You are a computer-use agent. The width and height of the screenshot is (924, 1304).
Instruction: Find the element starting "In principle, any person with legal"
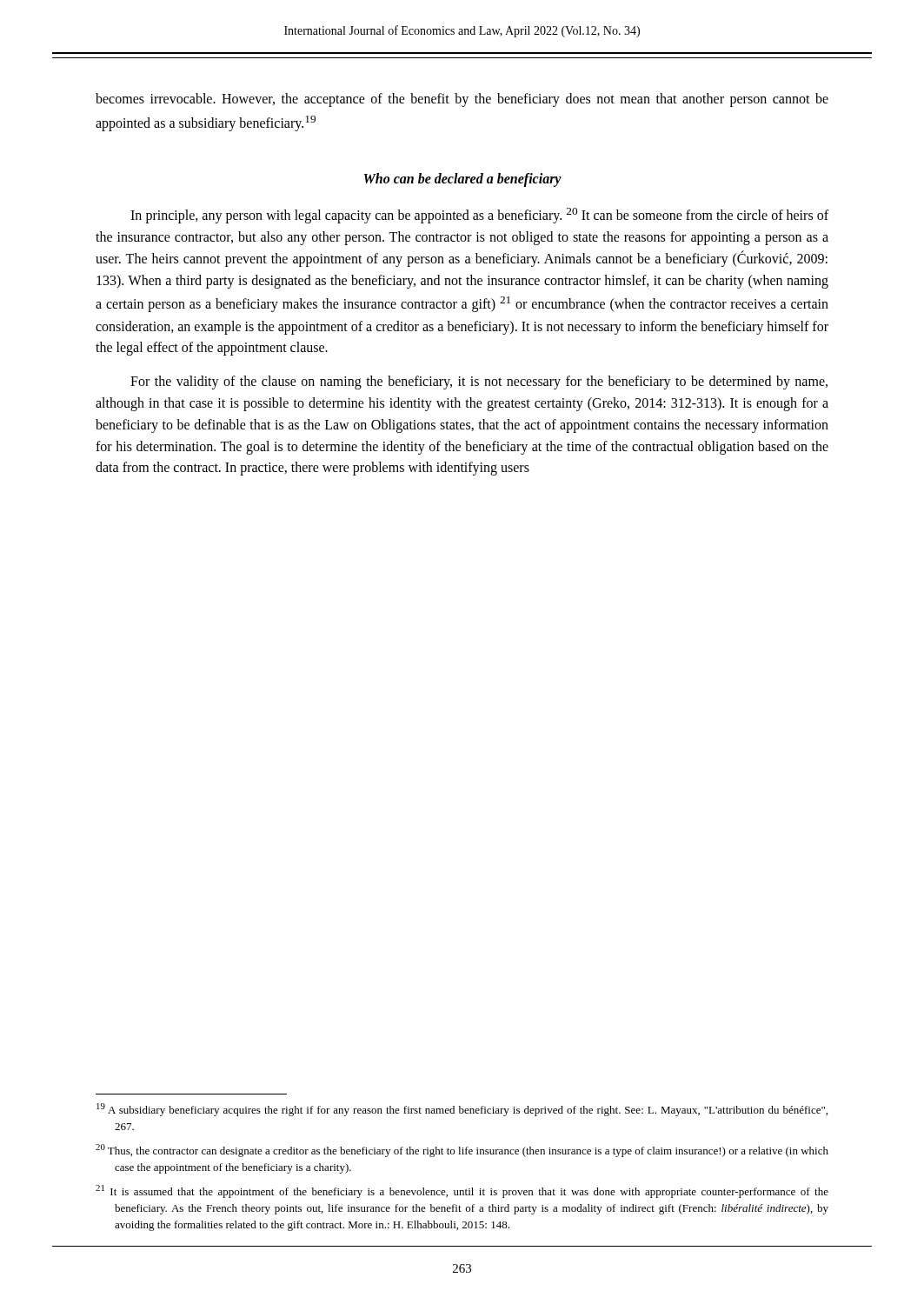(x=462, y=280)
